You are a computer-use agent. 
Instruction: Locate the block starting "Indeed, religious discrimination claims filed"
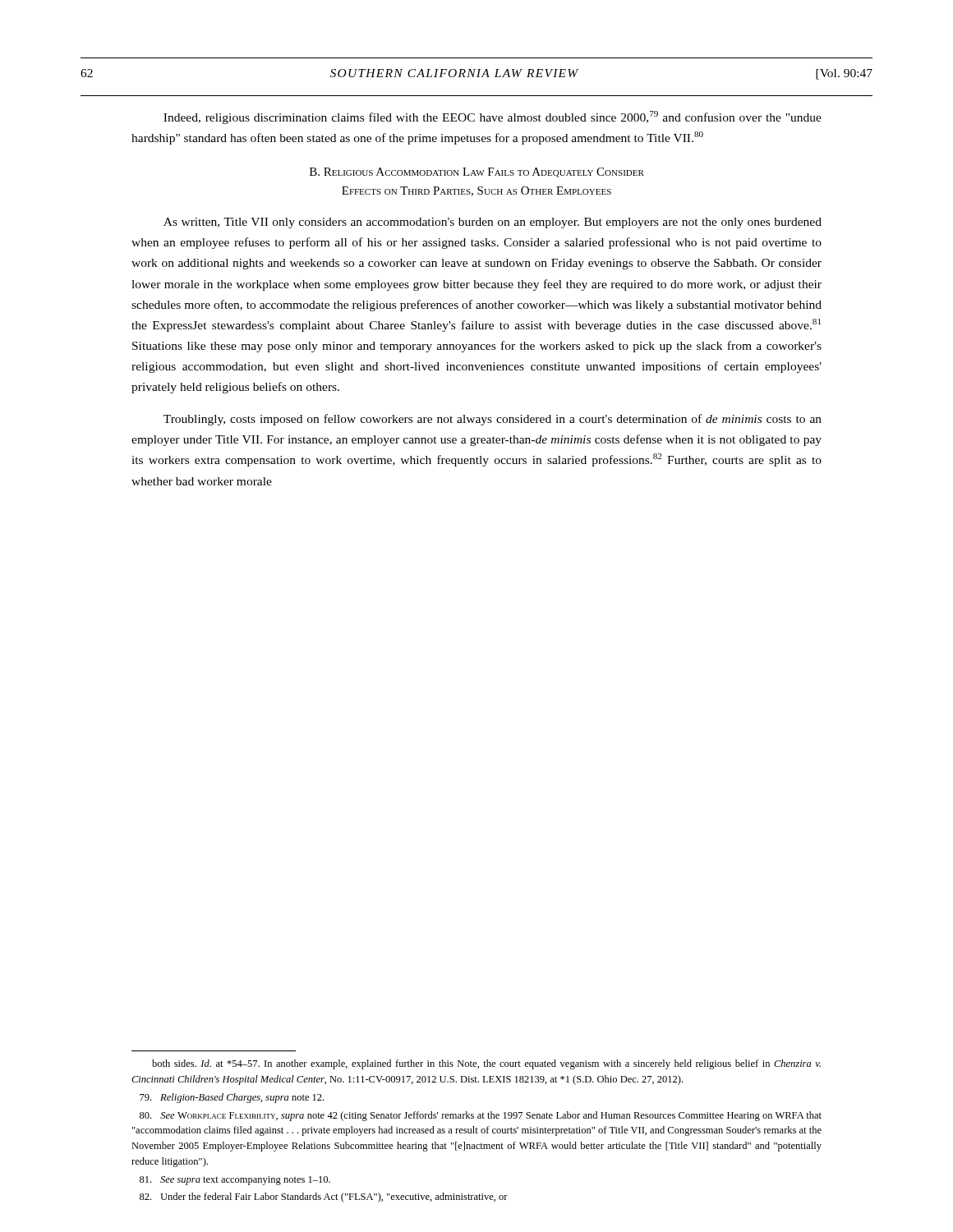[x=476, y=127]
